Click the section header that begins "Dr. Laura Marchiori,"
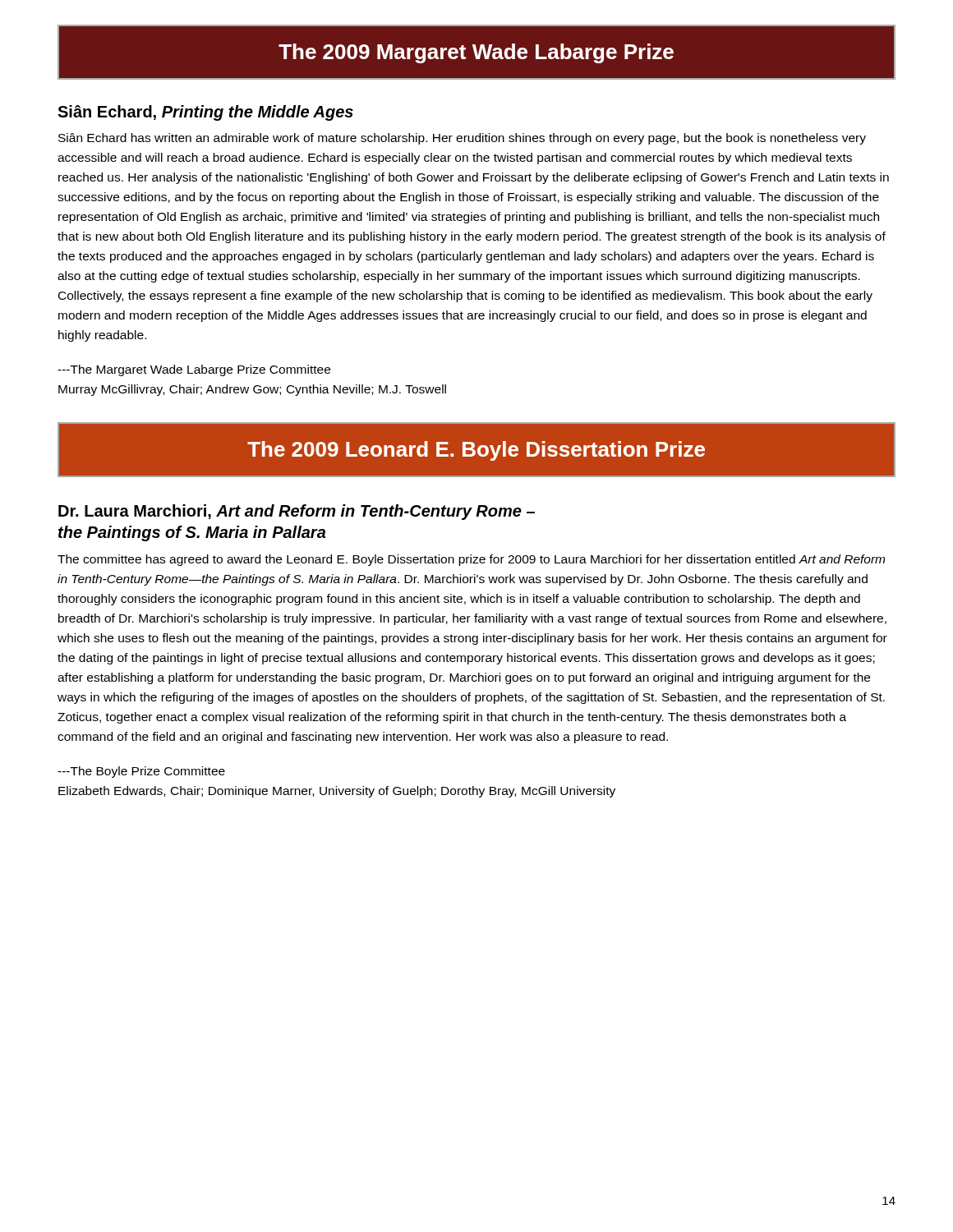Screen dimensions: 1232x953 tap(296, 522)
